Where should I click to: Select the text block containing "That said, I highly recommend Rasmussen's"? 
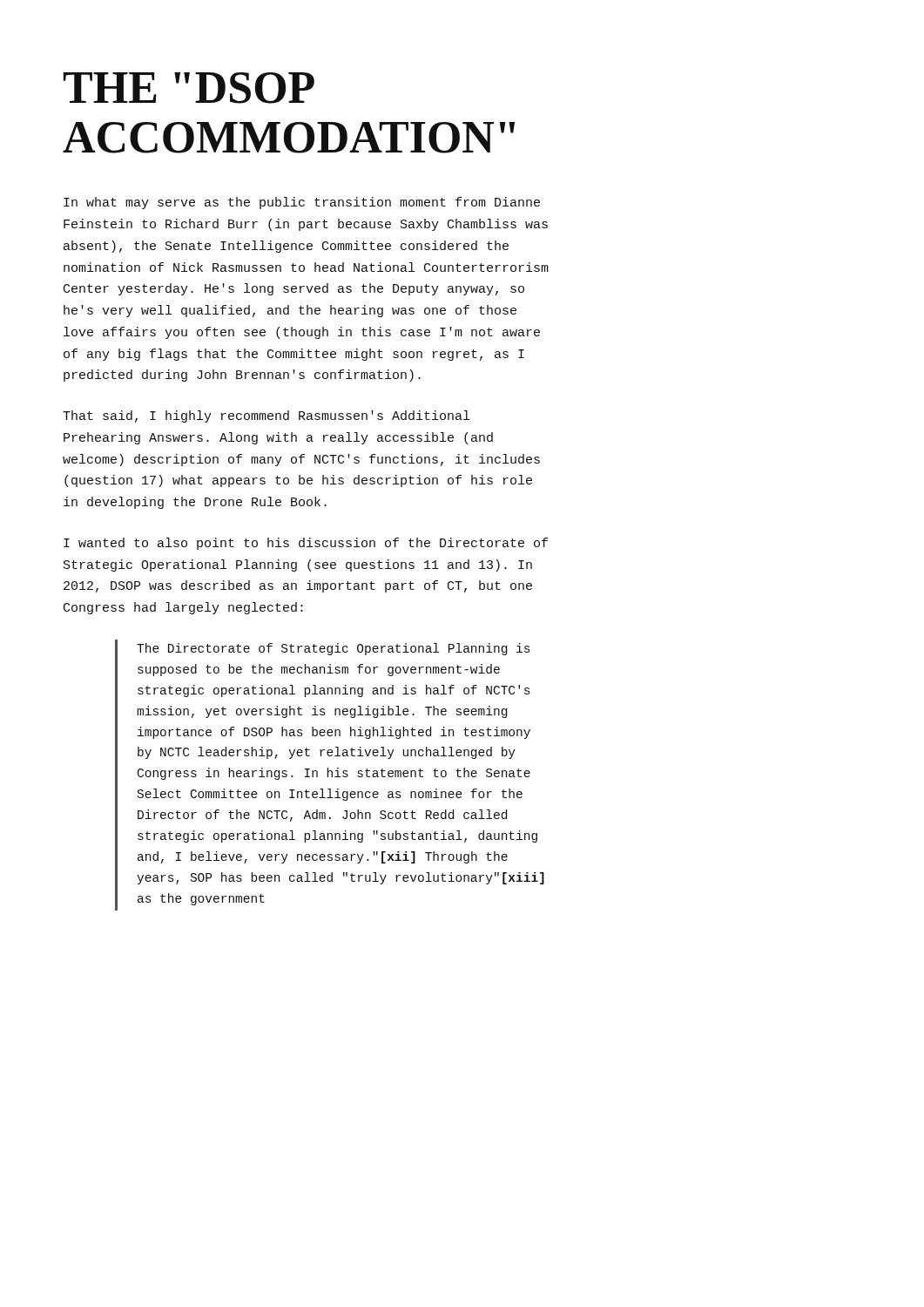pos(302,460)
